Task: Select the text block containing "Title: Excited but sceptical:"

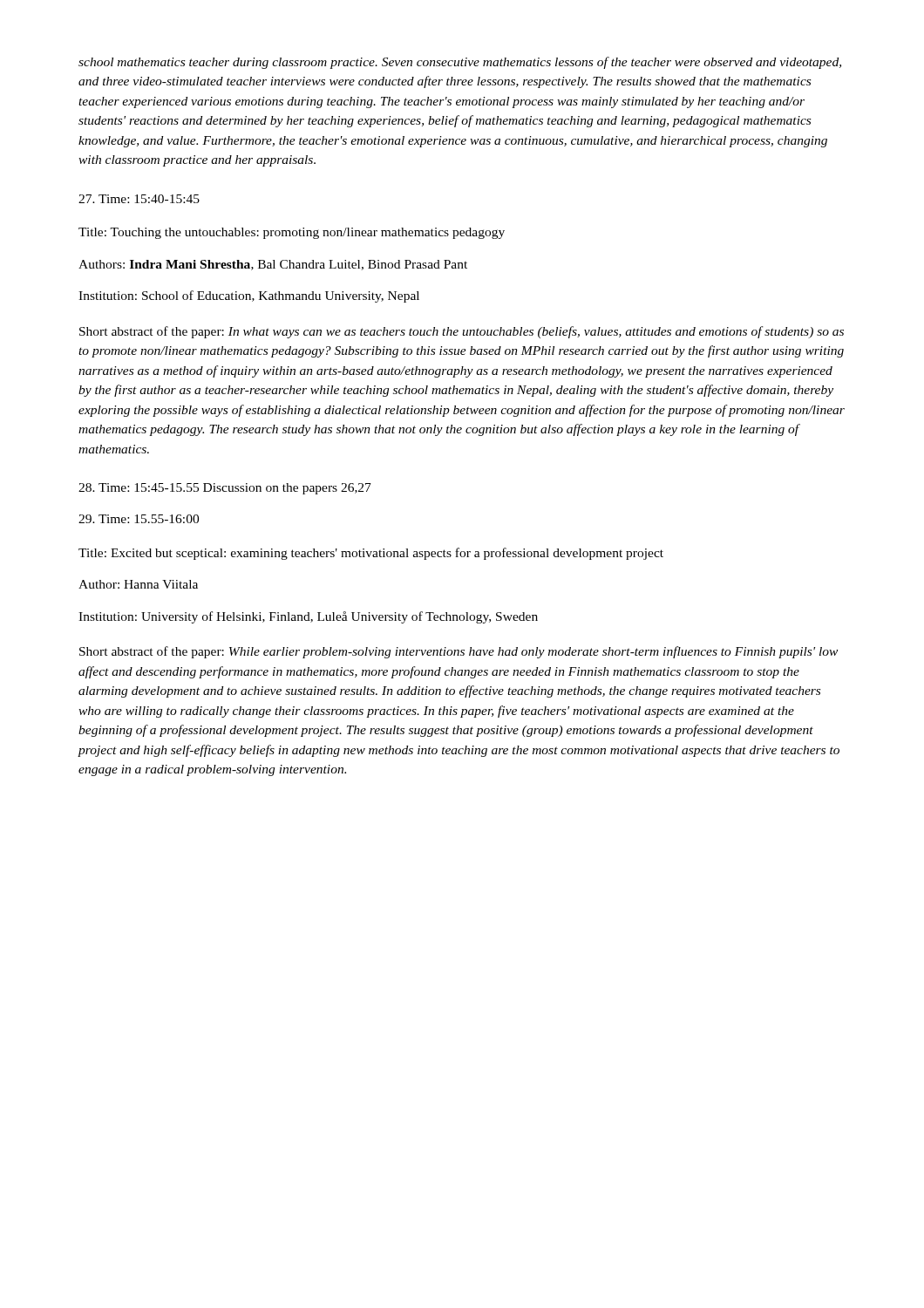Action: click(371, 552)
